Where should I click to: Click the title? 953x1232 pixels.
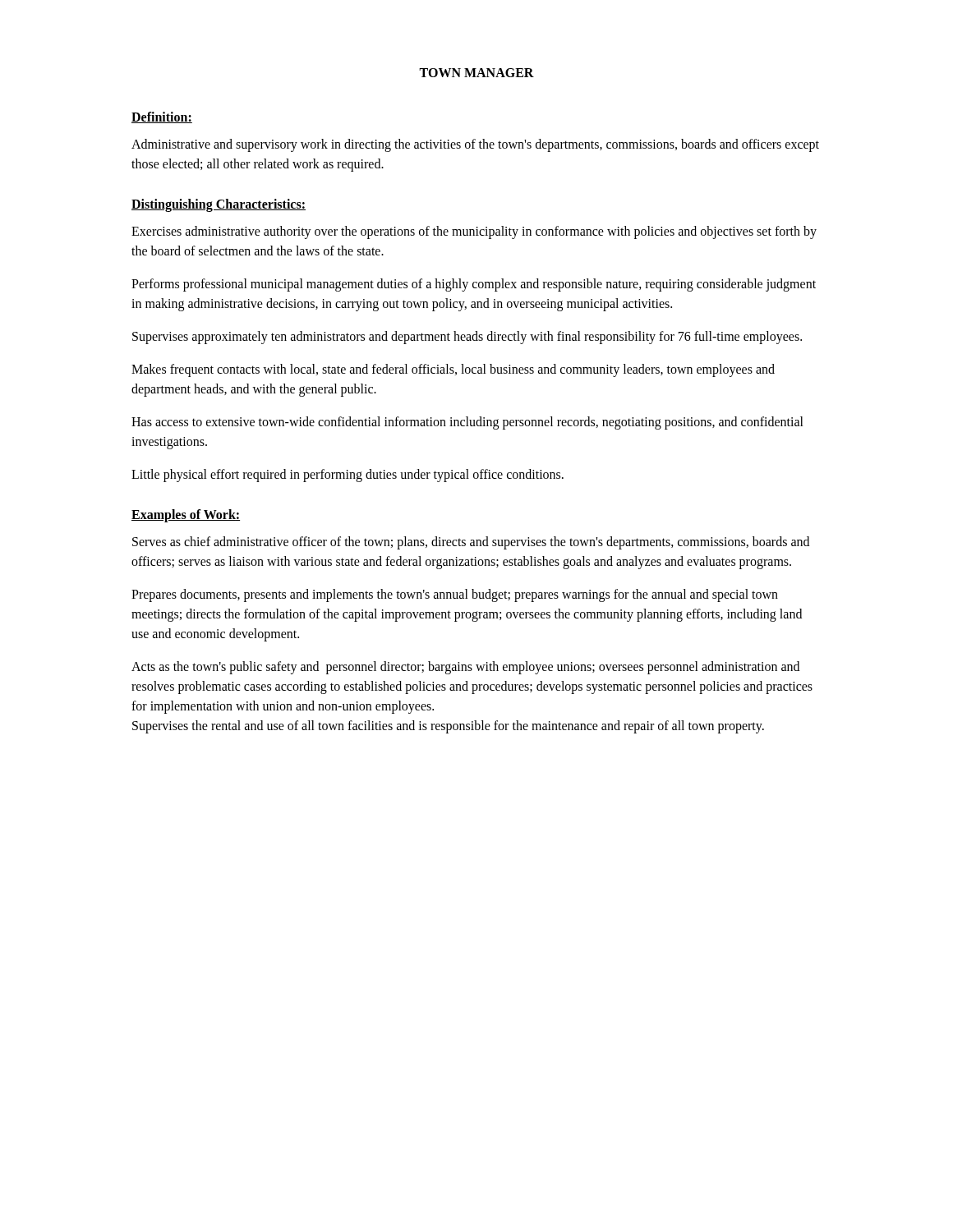pyautogui.click(x=476, y=73)
